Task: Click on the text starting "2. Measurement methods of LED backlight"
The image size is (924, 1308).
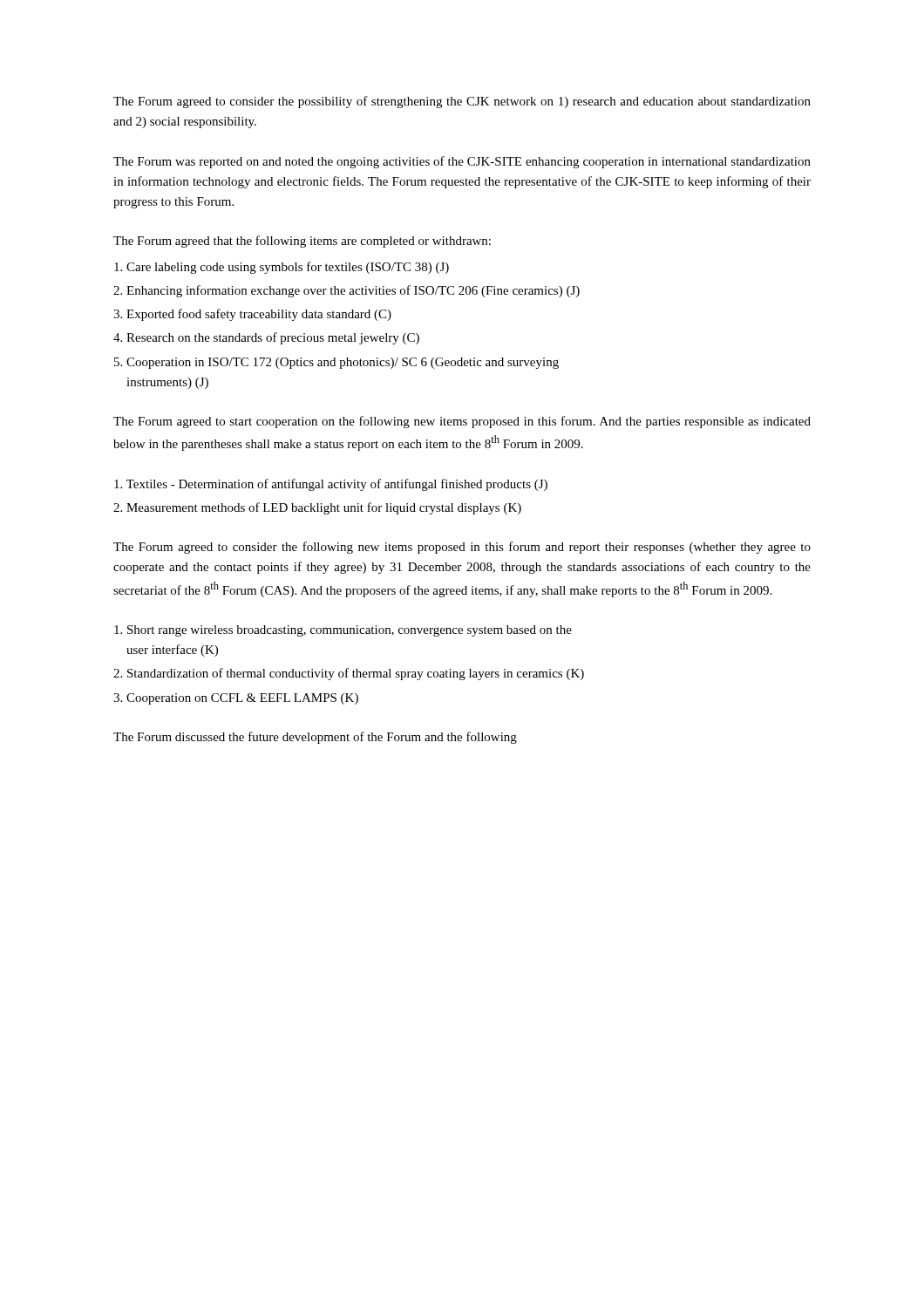Action: click(317, 507)
